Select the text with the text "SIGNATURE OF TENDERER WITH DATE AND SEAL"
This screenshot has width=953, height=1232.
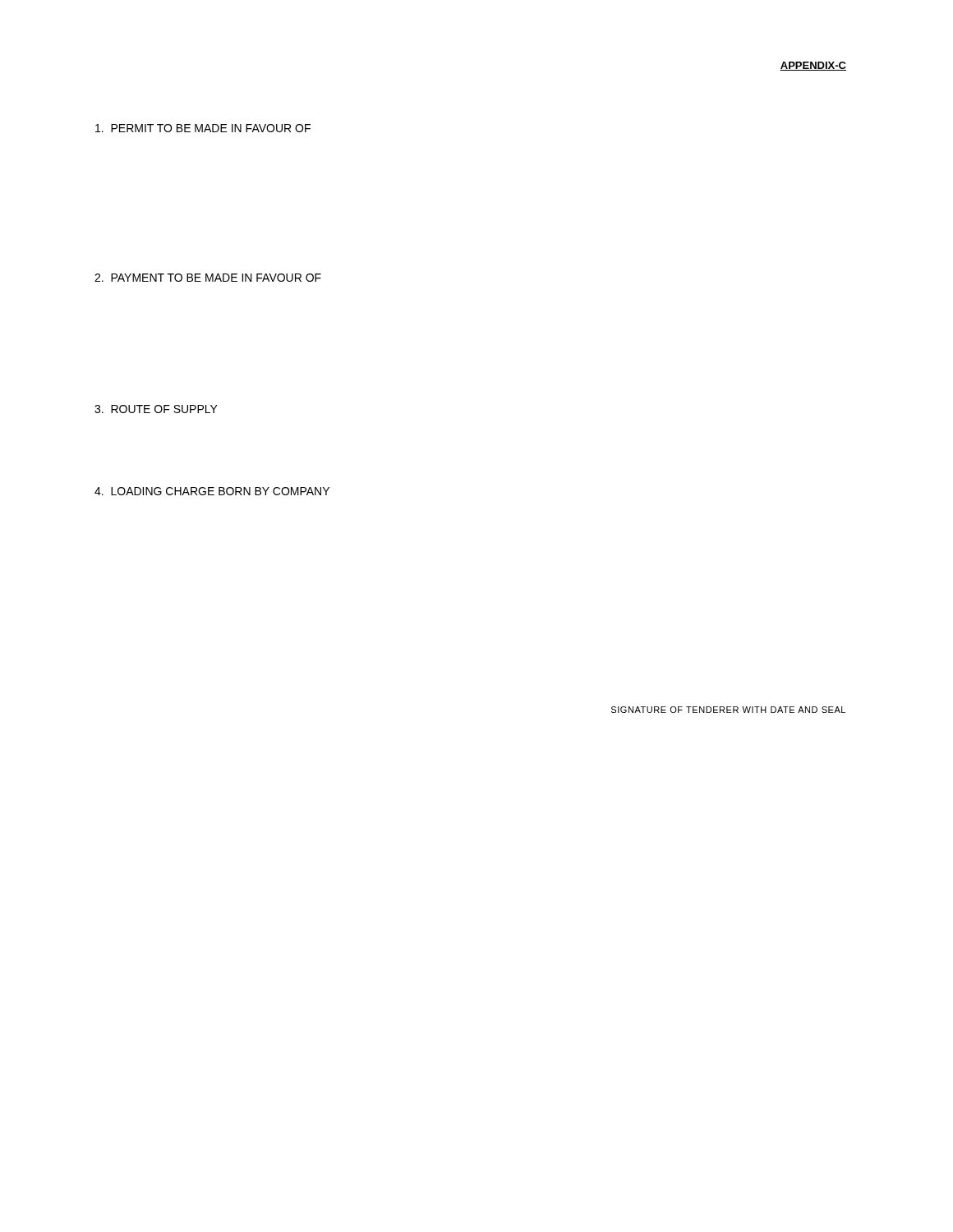[x=728, y=710]
